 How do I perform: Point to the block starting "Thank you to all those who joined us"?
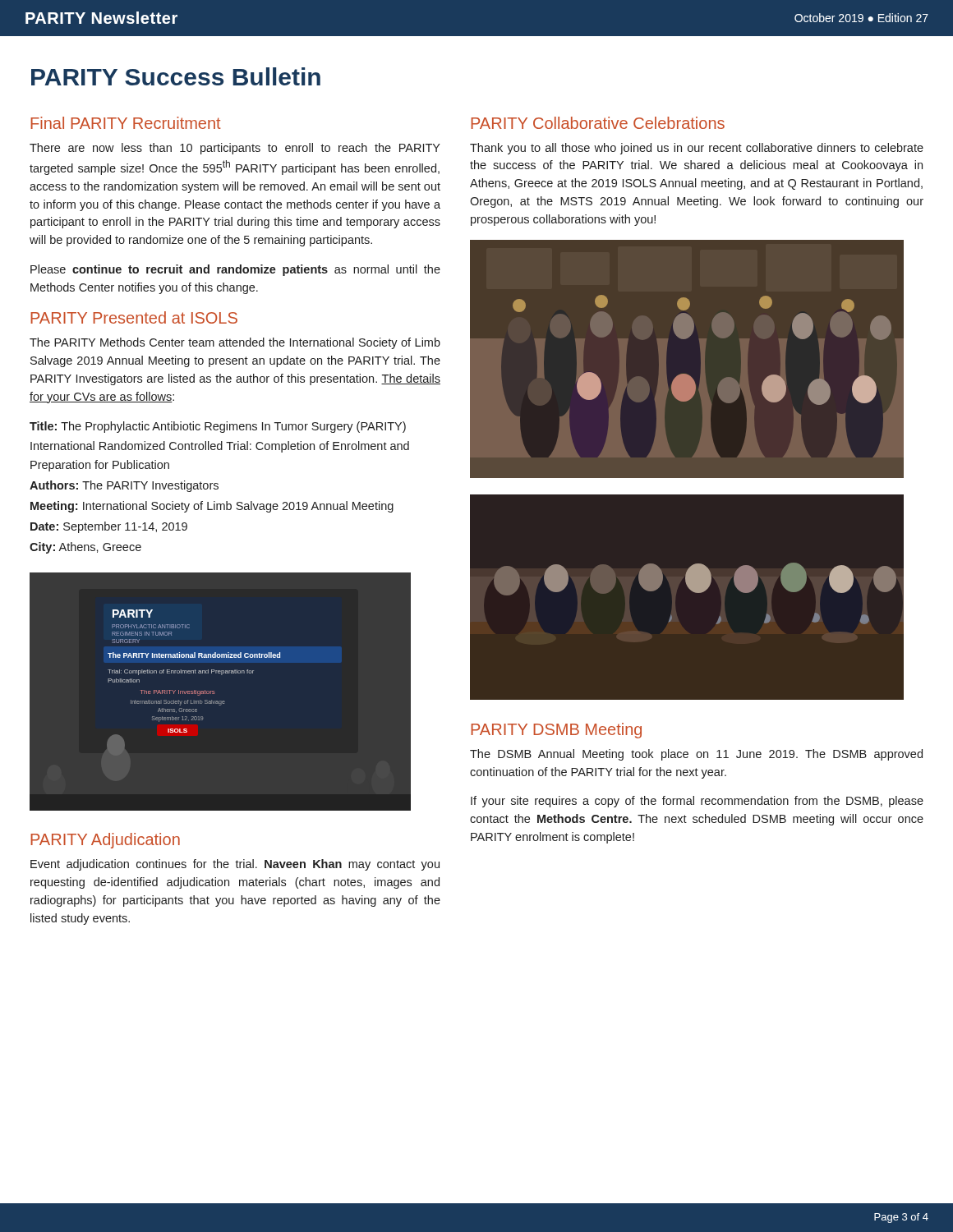(x=697, y=183)
